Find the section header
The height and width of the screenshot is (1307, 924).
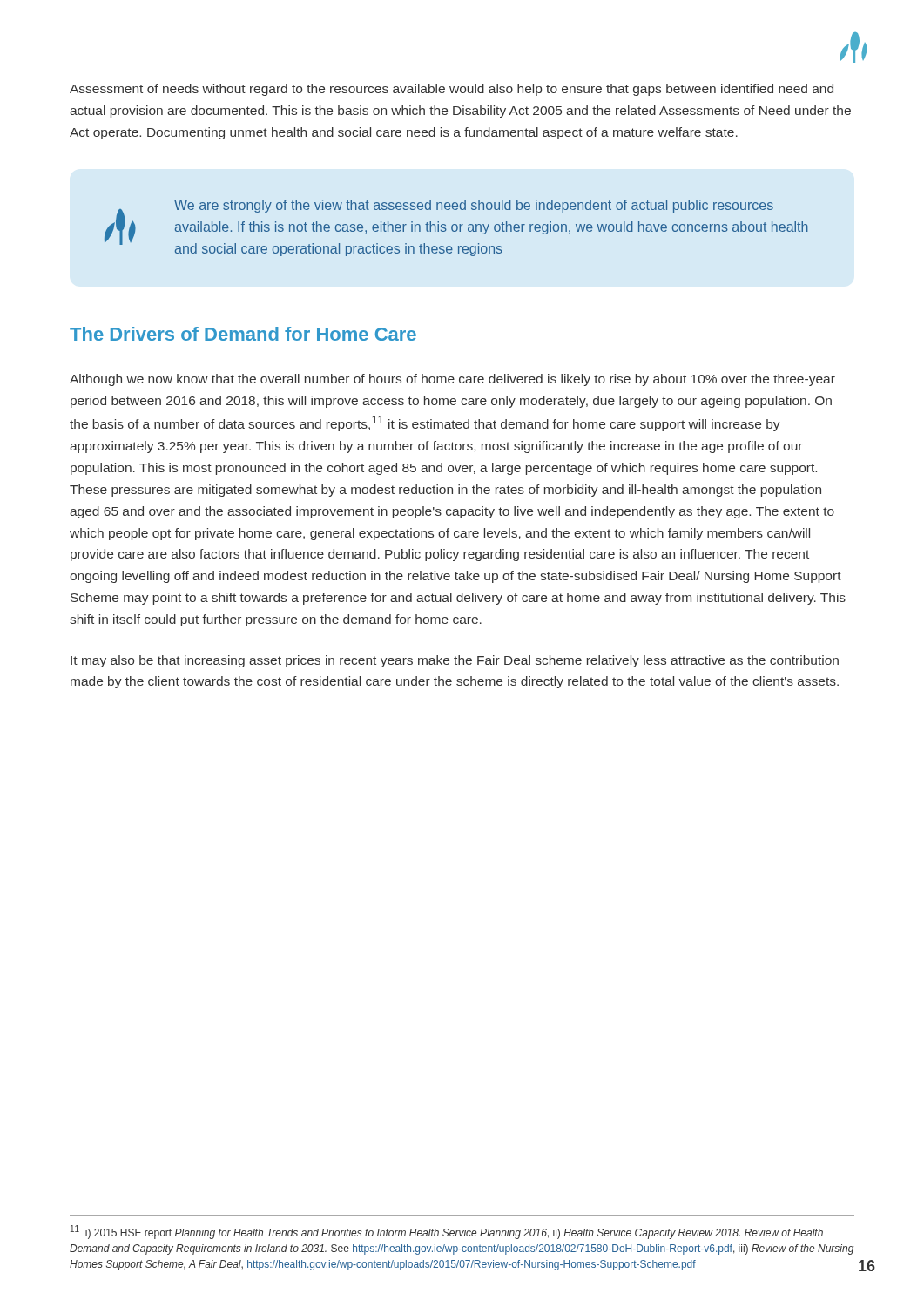tap(243, 334)
